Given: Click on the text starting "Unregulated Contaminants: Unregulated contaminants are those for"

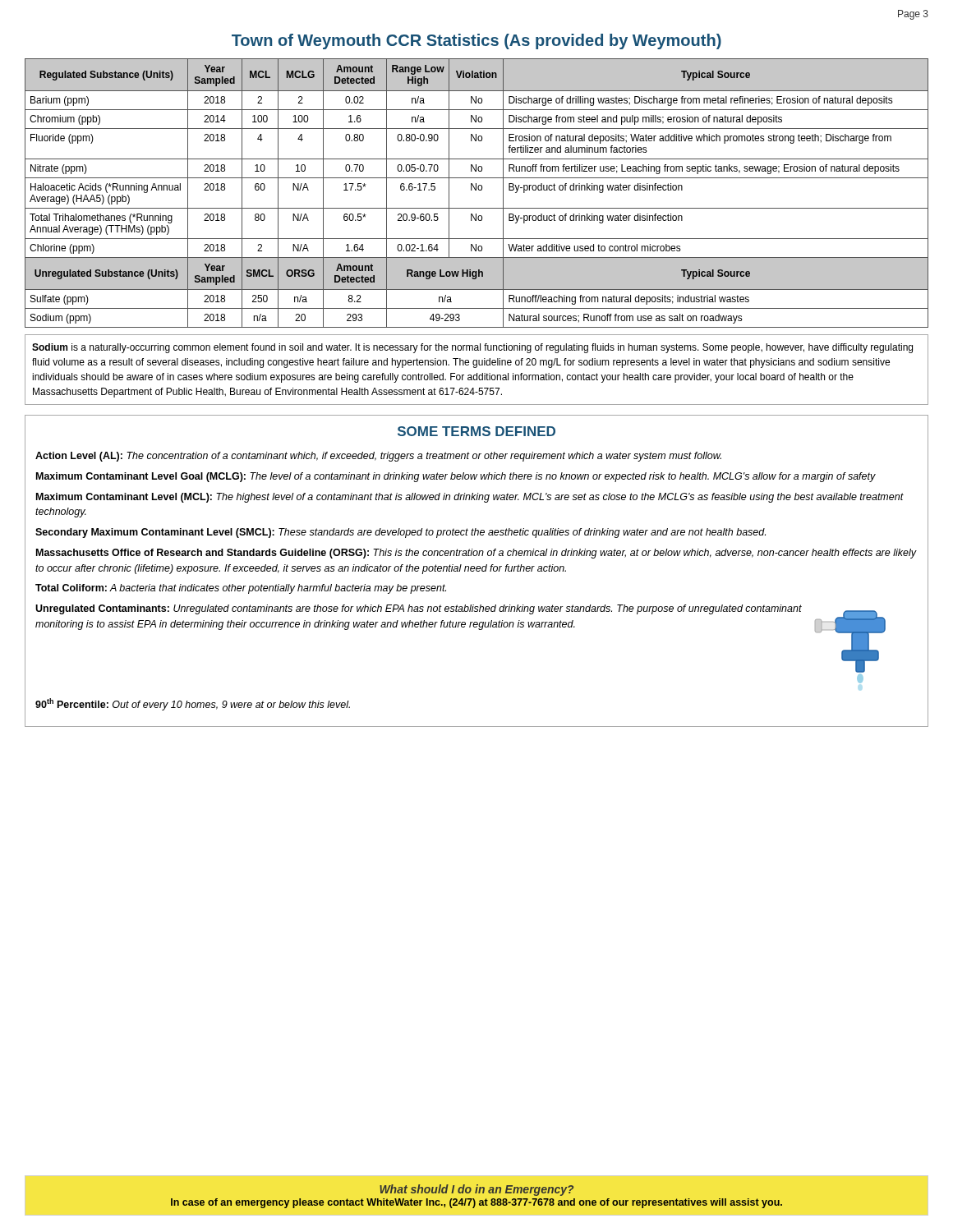Looking at the screenshot, I should pos(476,646).
